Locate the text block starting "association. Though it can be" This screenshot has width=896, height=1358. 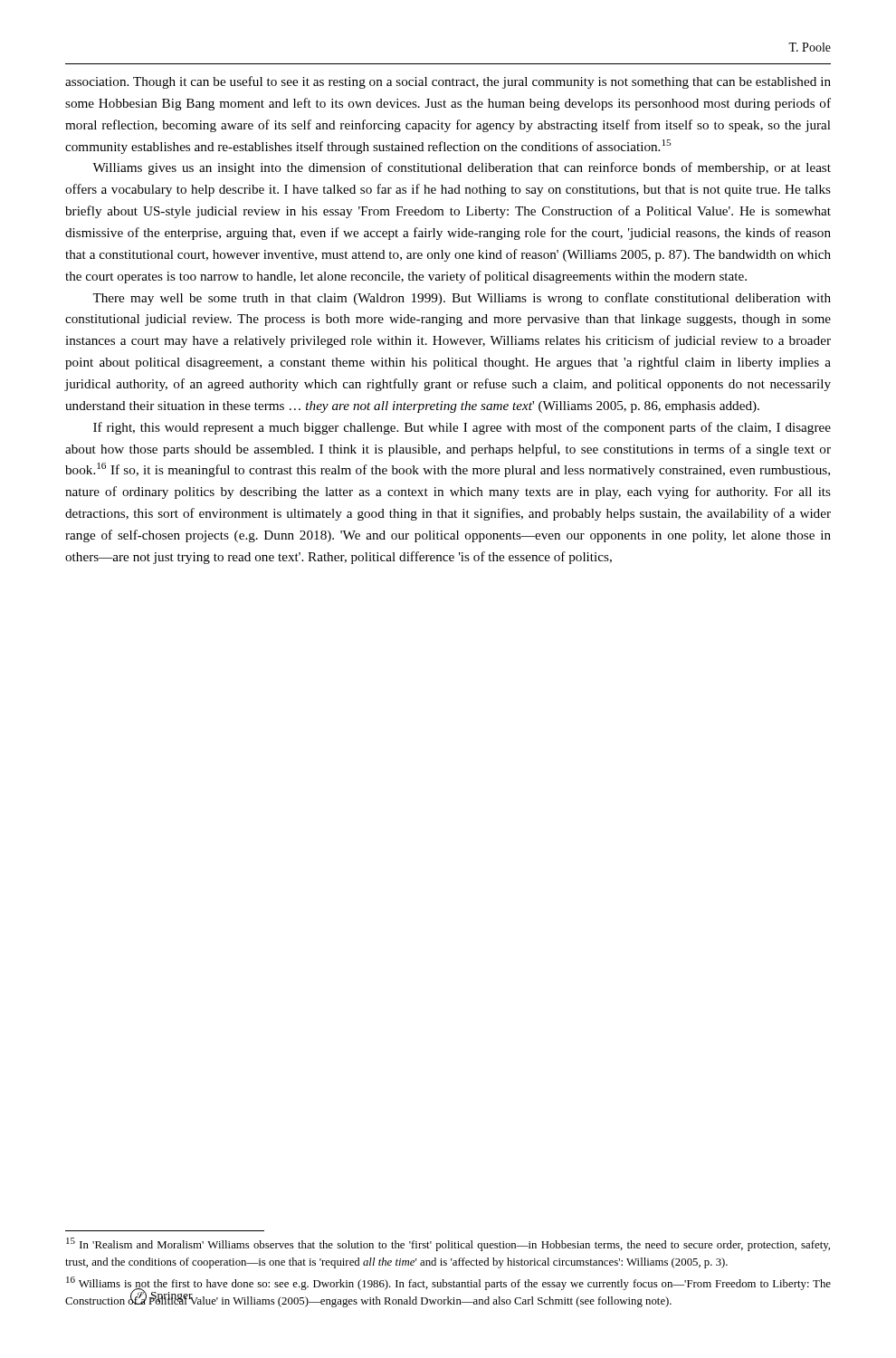click(448, 319)
